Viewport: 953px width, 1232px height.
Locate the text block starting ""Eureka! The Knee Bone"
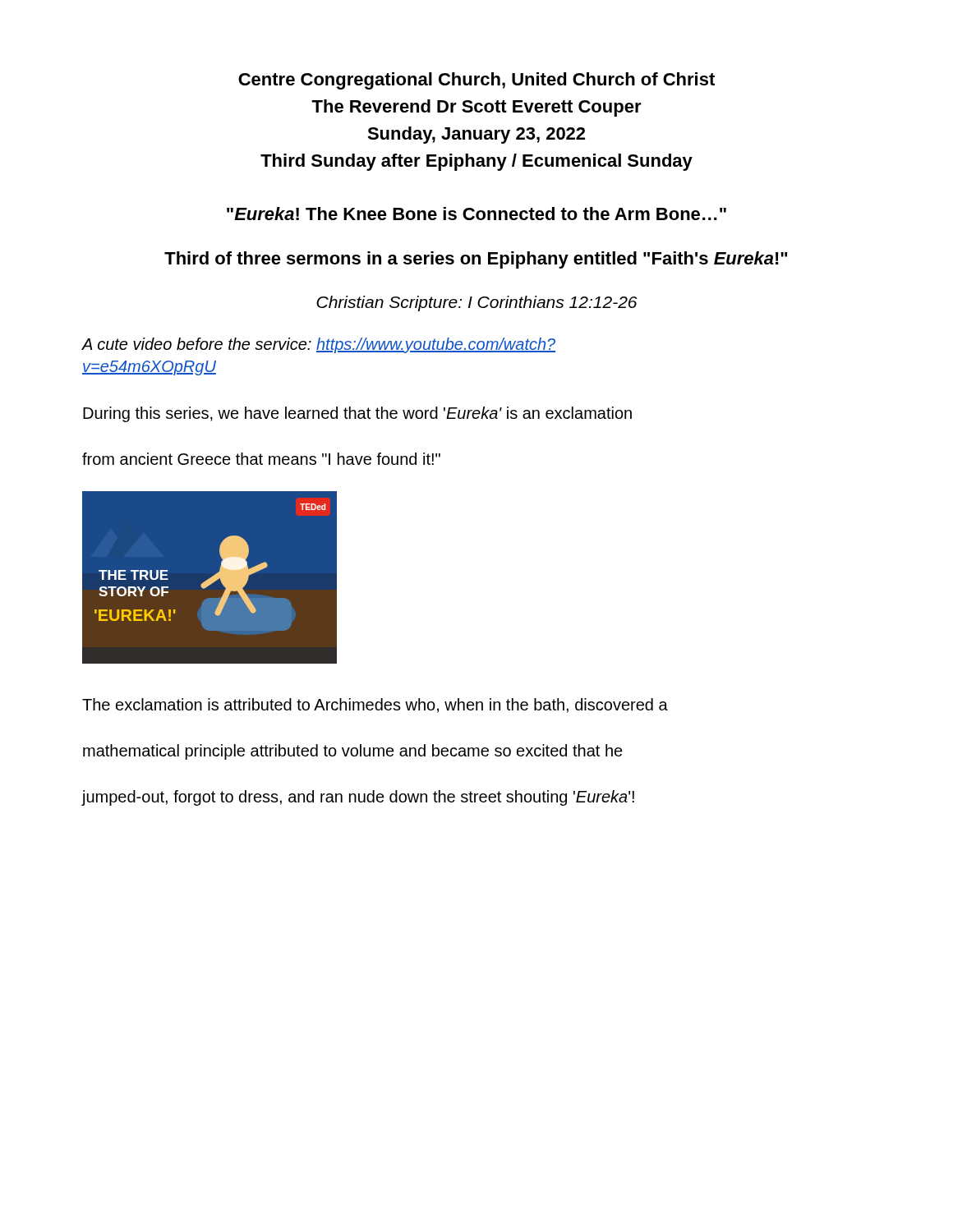point(476,214)
